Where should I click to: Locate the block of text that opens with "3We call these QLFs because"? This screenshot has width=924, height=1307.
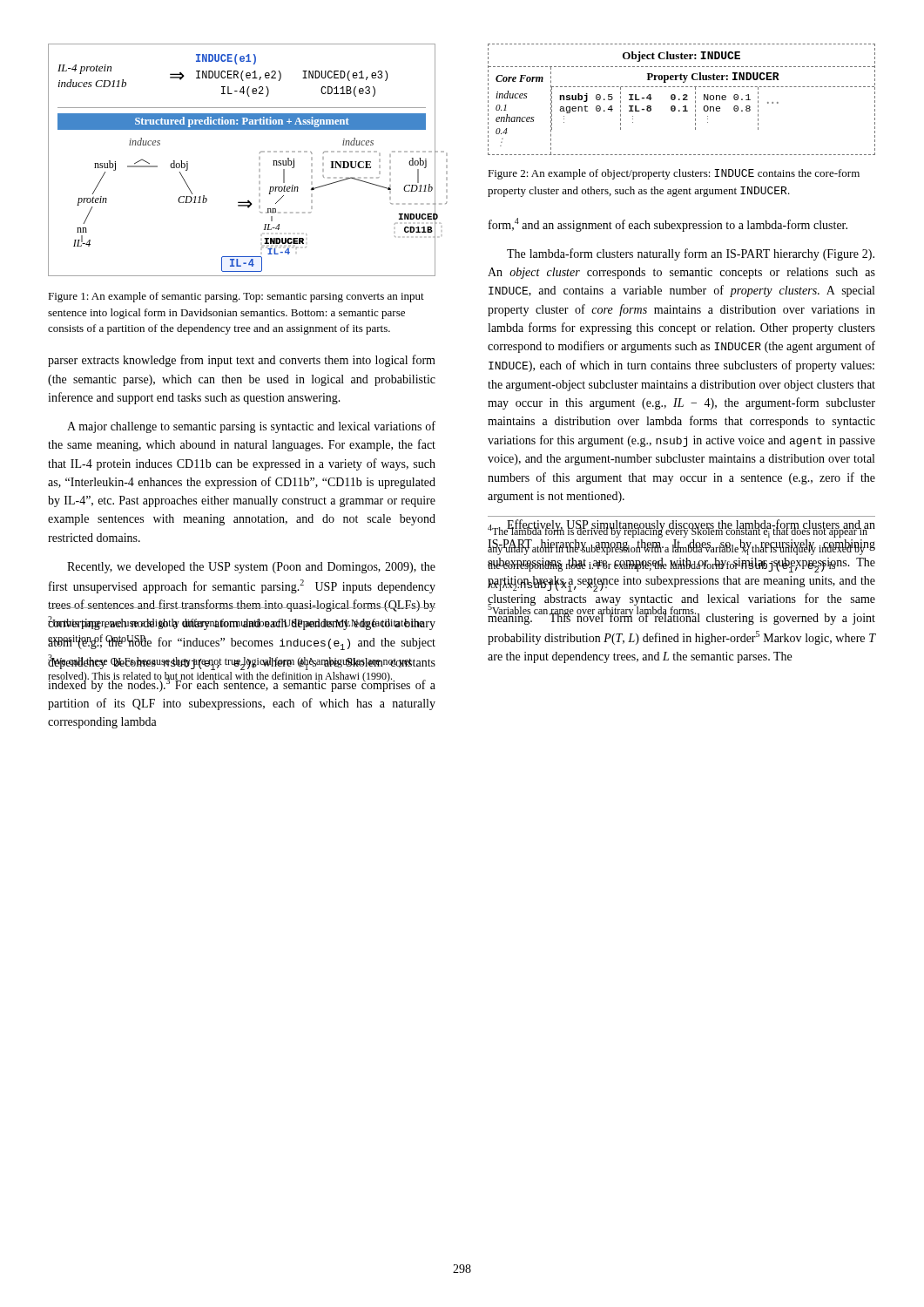(230, 668)
